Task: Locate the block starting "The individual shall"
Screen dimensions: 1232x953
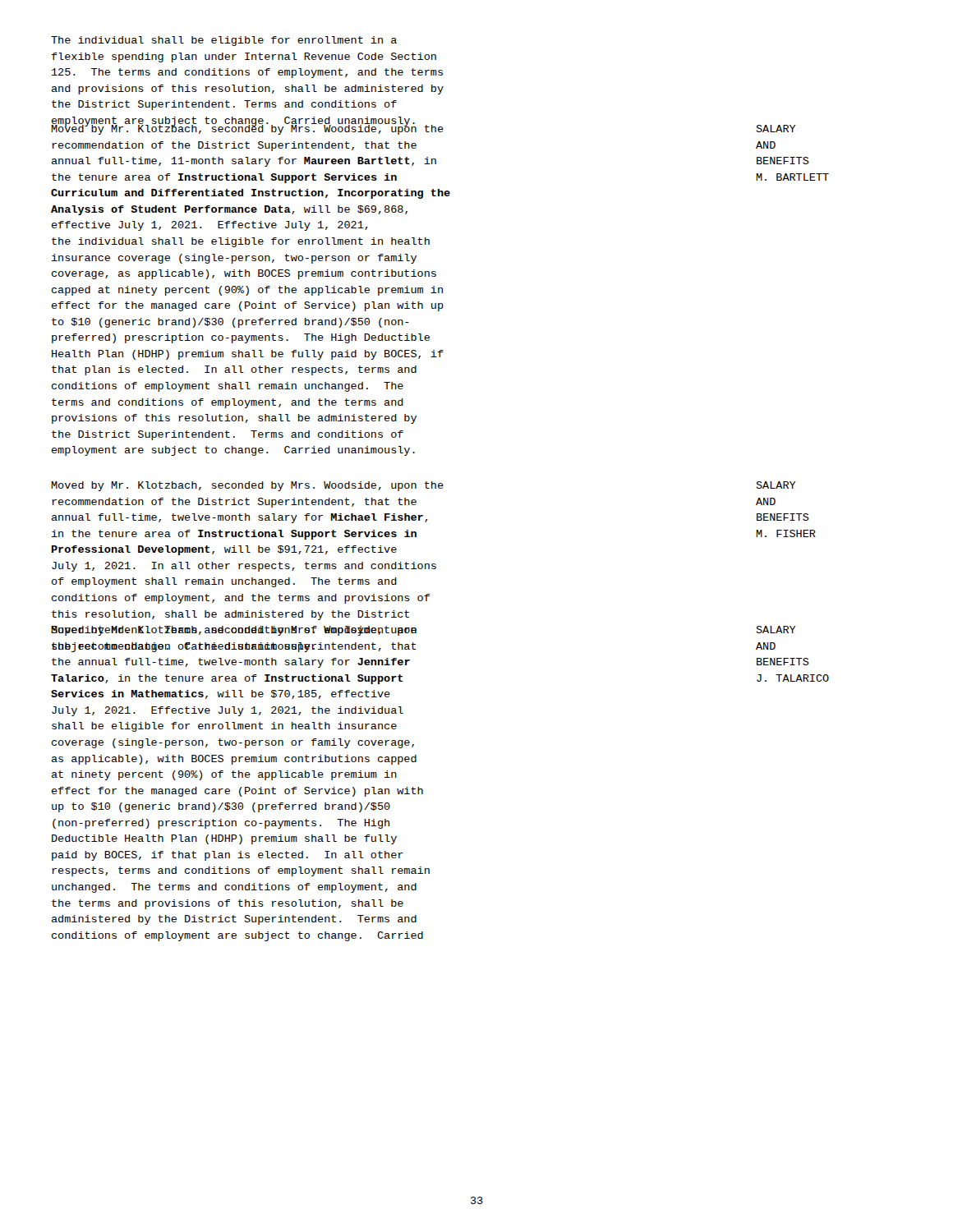Action: pyautogui.click(x=247, y=81)
